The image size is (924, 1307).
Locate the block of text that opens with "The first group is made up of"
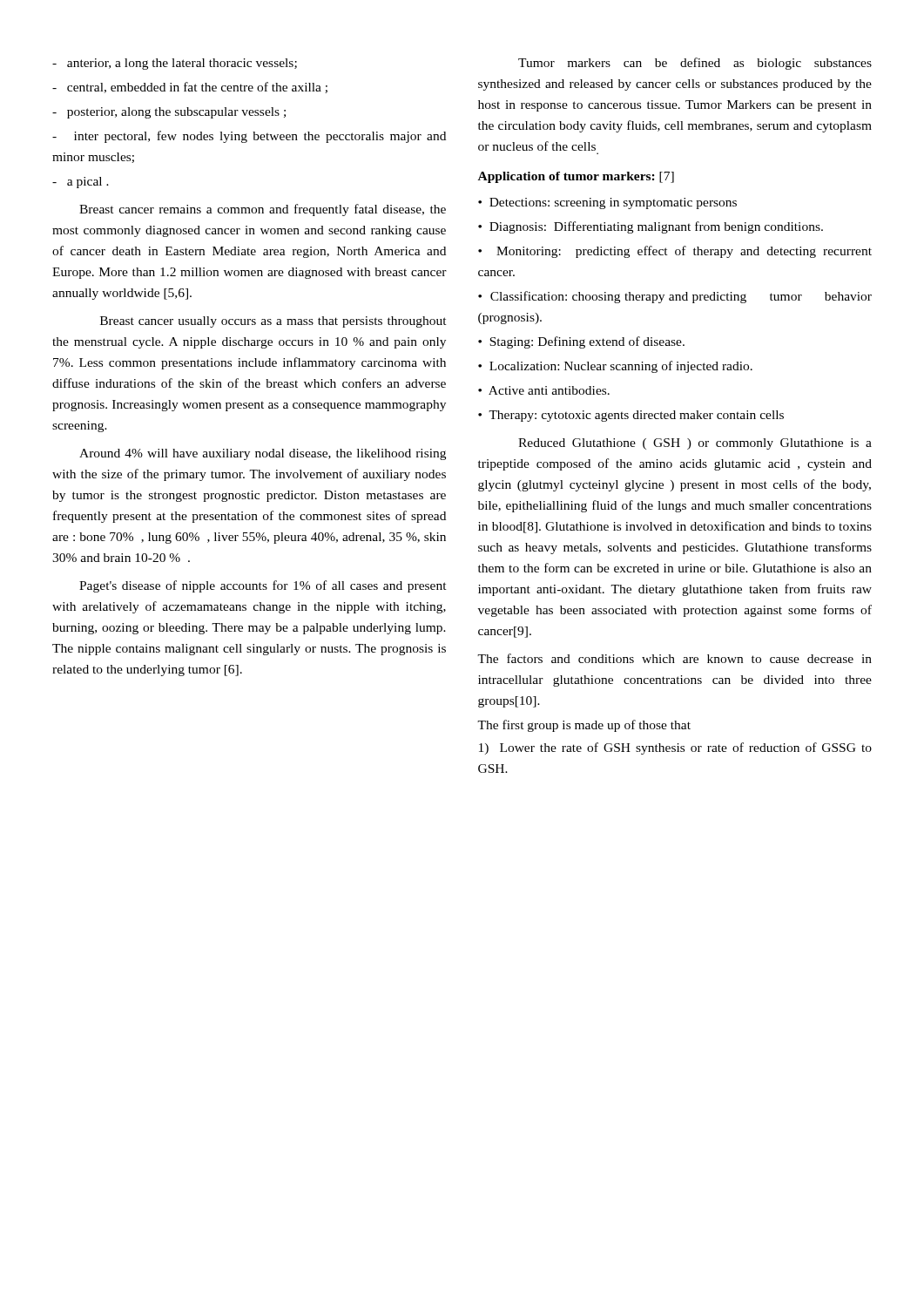[584, 724]
